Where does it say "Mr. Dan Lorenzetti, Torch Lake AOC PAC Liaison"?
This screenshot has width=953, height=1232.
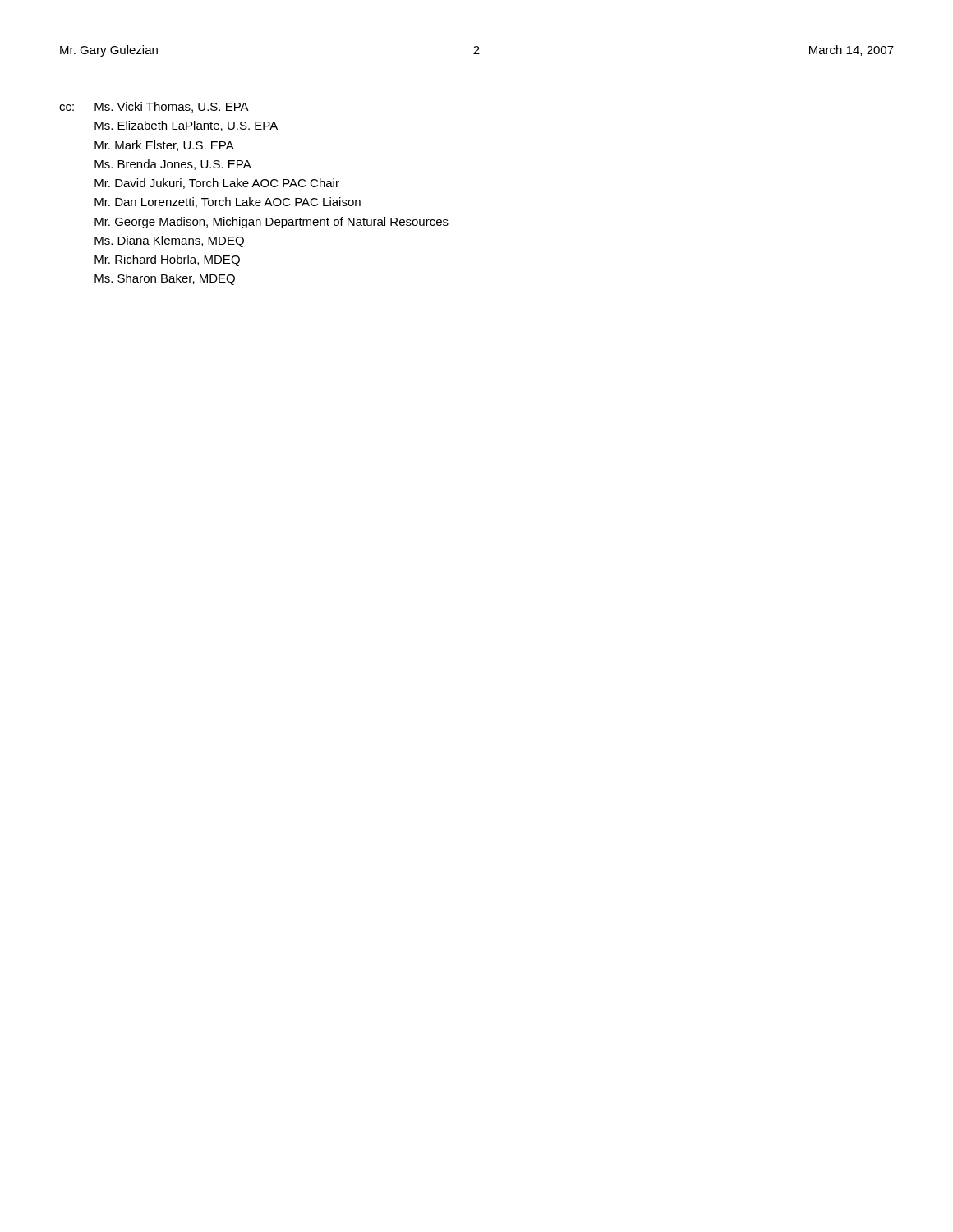[x=227, y=202]
